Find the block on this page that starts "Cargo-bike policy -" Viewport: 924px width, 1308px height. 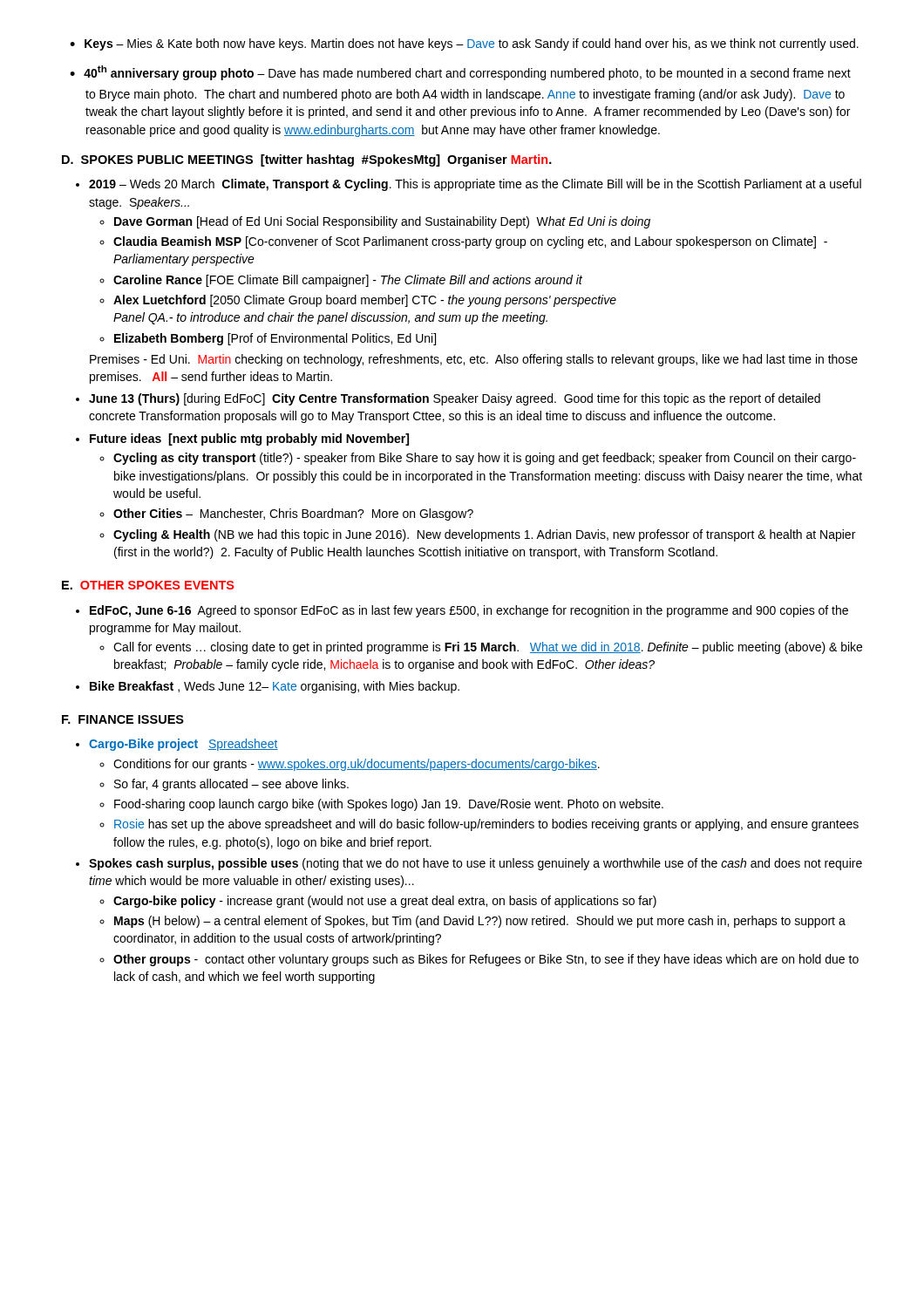(x=385, y=900)
